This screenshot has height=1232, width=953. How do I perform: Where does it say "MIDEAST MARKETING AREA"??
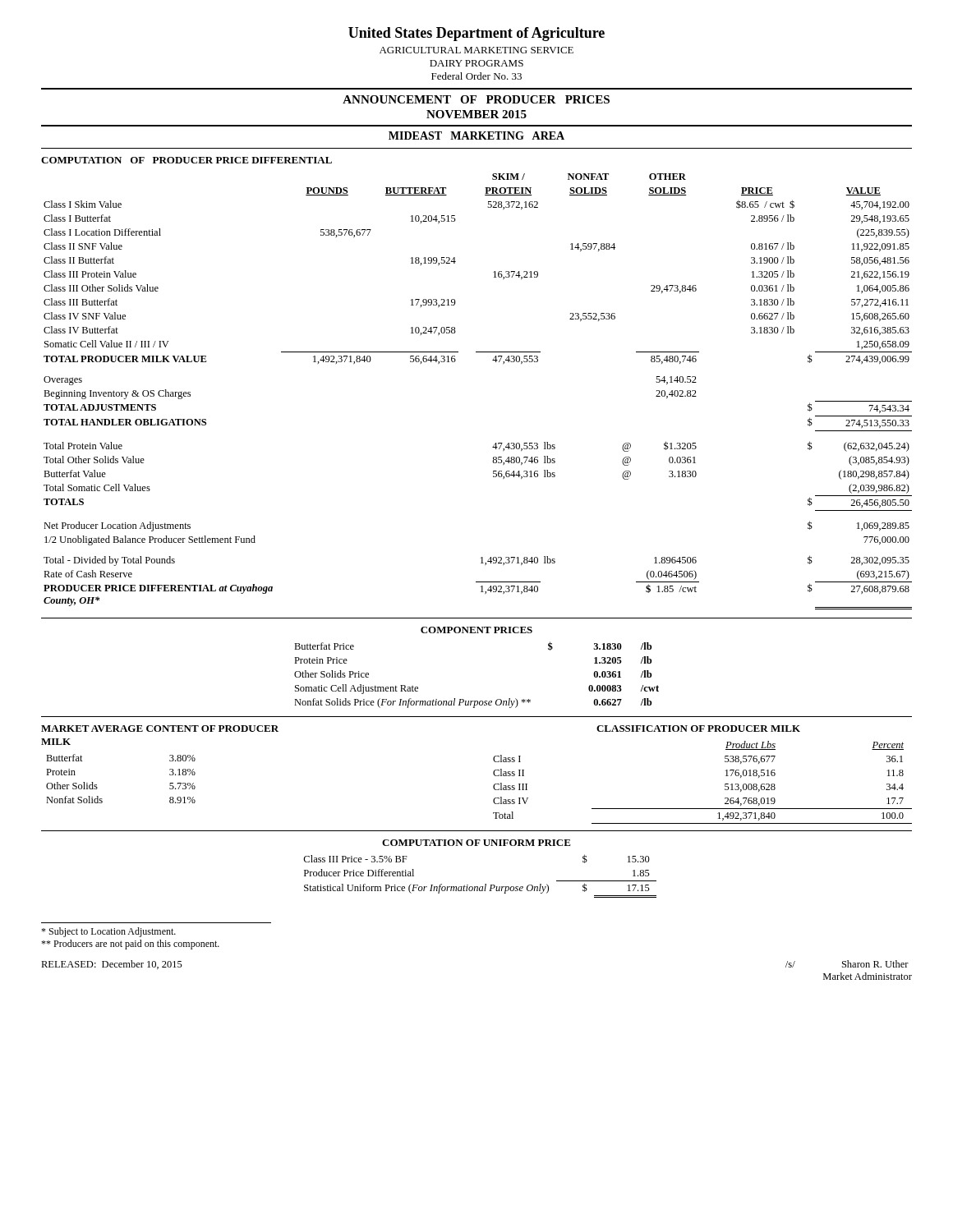(x=476, y=136)
